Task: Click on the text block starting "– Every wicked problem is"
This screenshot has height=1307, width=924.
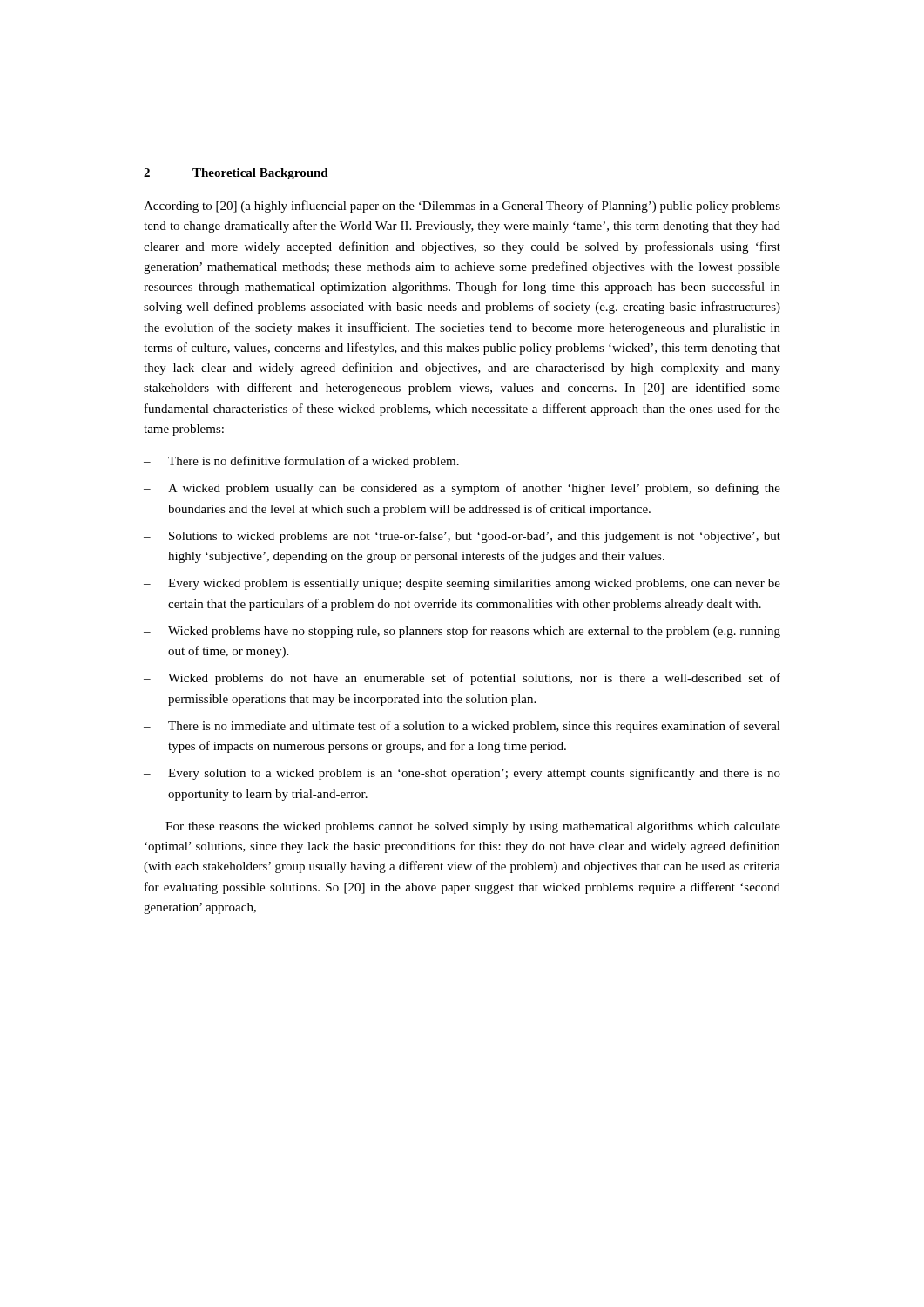Action: [462, 594]
